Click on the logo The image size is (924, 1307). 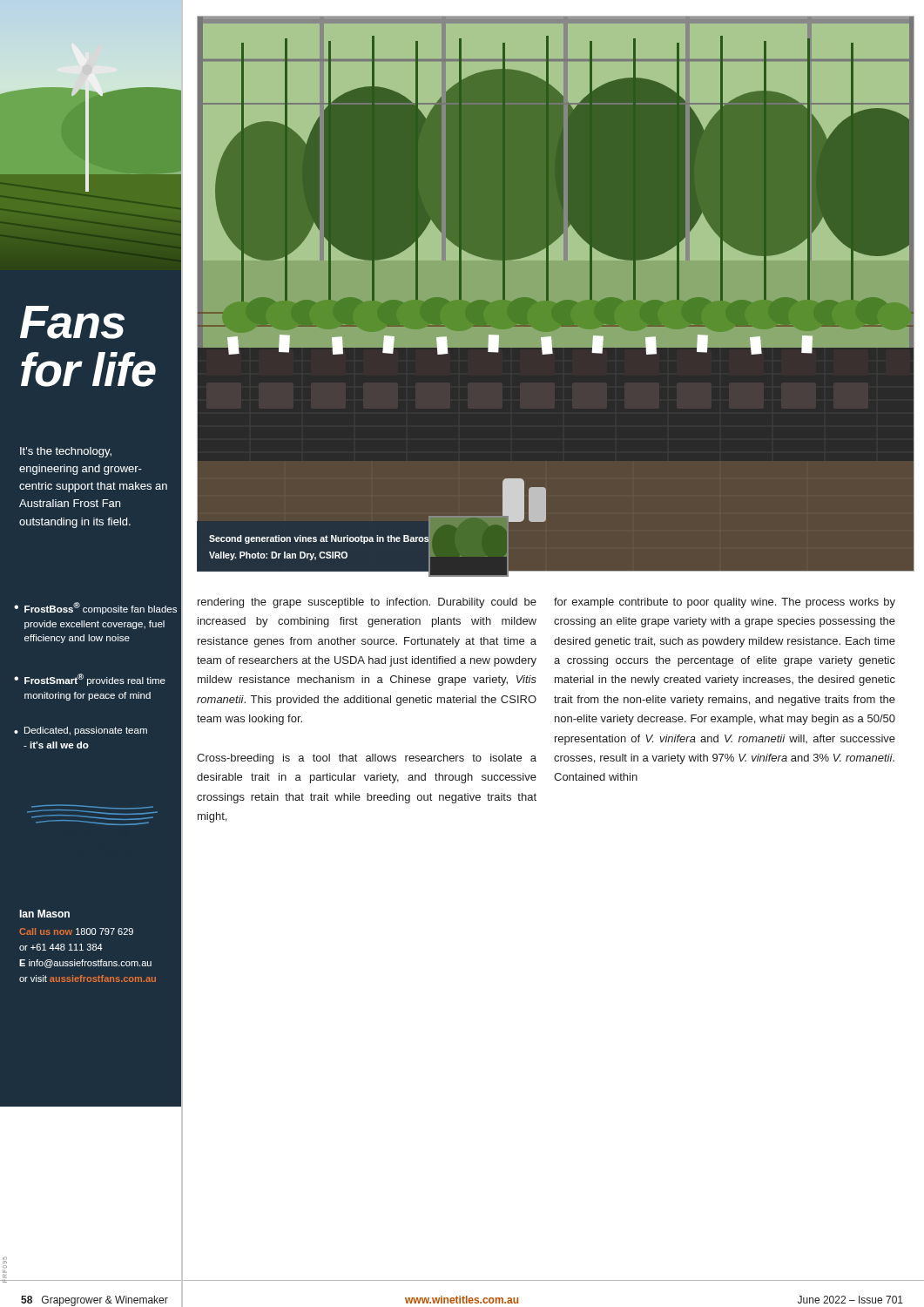(92, 832)
